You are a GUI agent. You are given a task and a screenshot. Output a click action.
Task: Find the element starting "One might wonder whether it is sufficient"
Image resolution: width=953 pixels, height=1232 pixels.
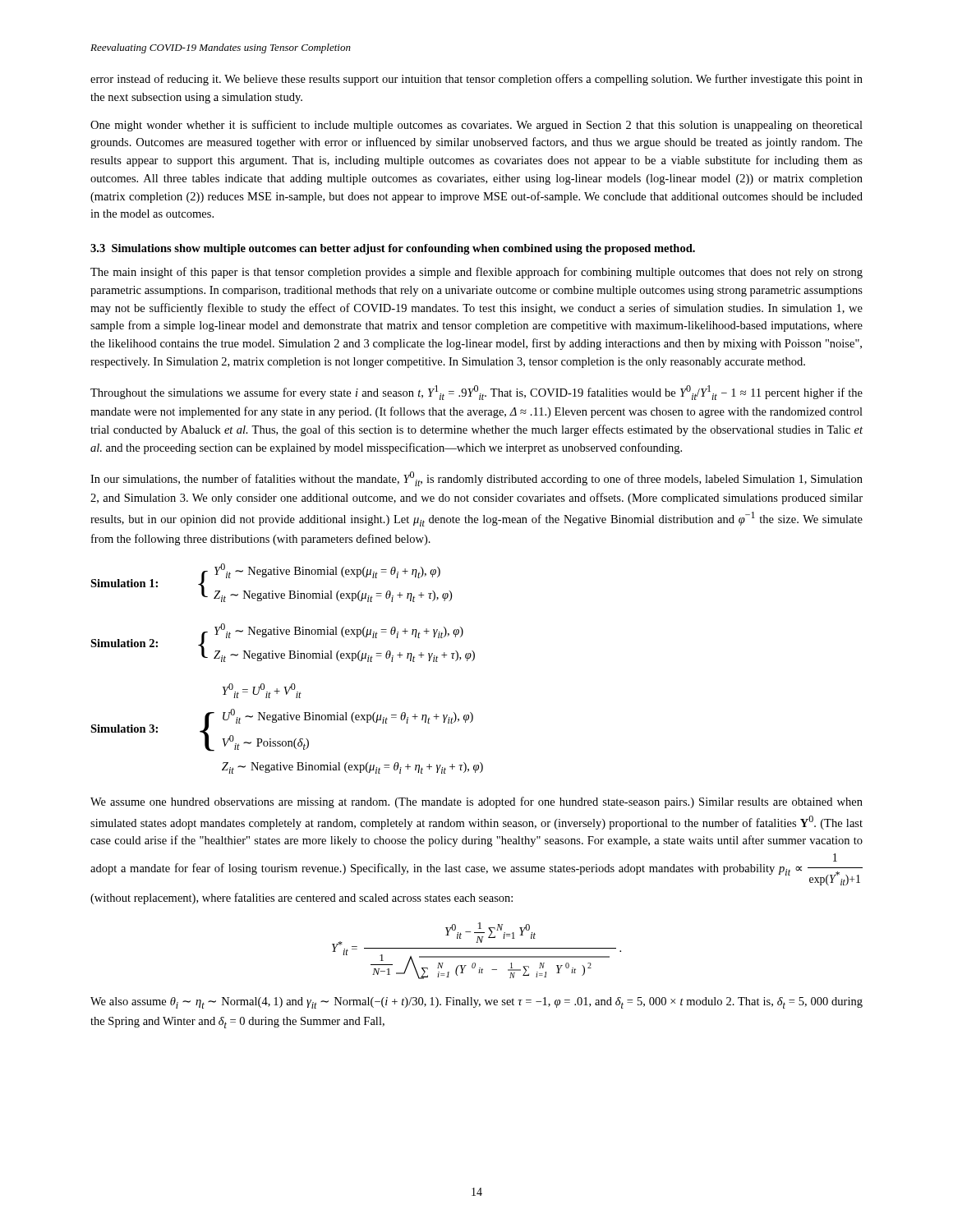[476, 170]
